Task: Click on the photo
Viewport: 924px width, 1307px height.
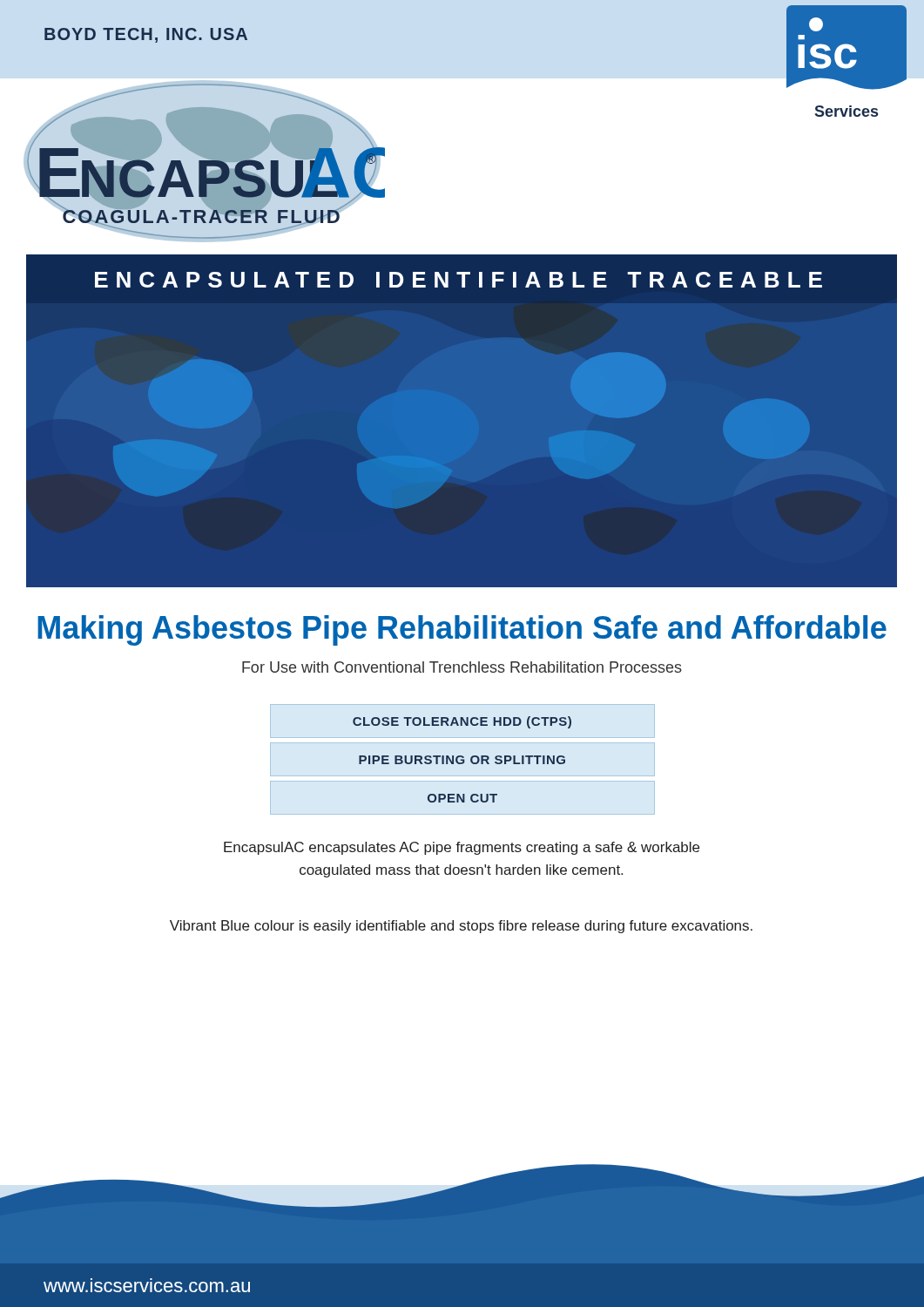Action: [462, 421]
